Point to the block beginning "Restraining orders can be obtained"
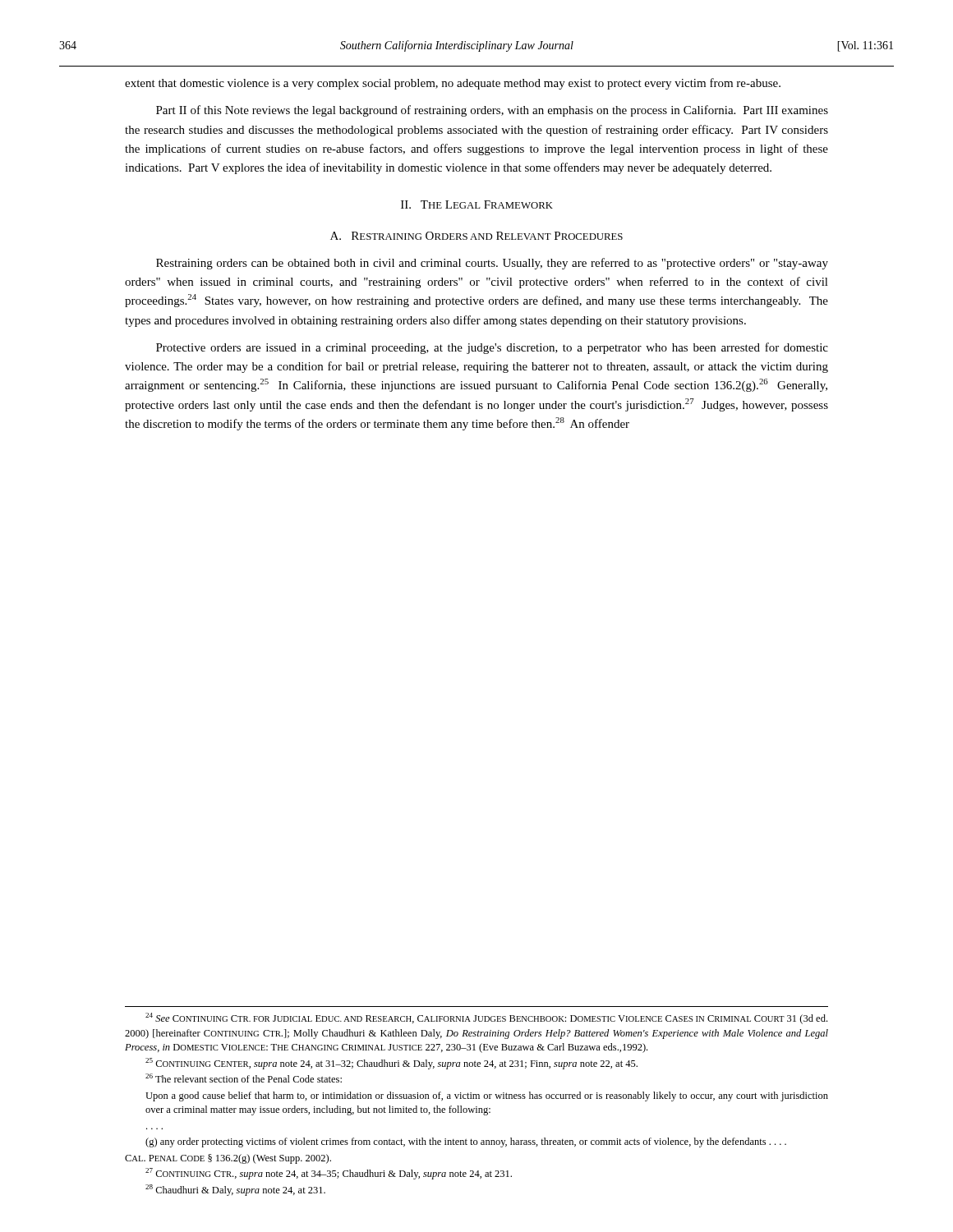The width and height of the screenshot is (953, 1232). (476, 292)
